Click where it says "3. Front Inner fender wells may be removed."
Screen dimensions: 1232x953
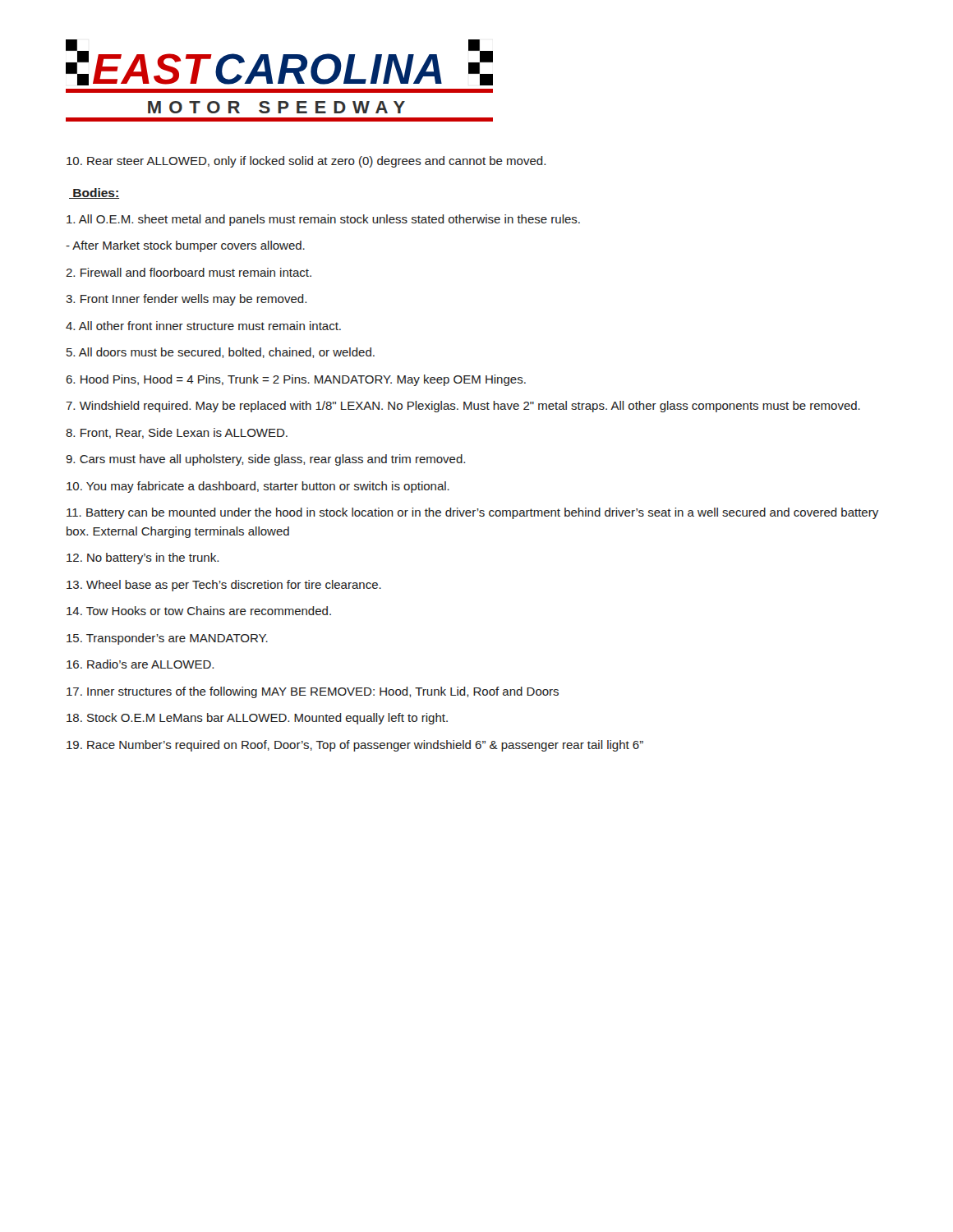(x=187, y=299)
